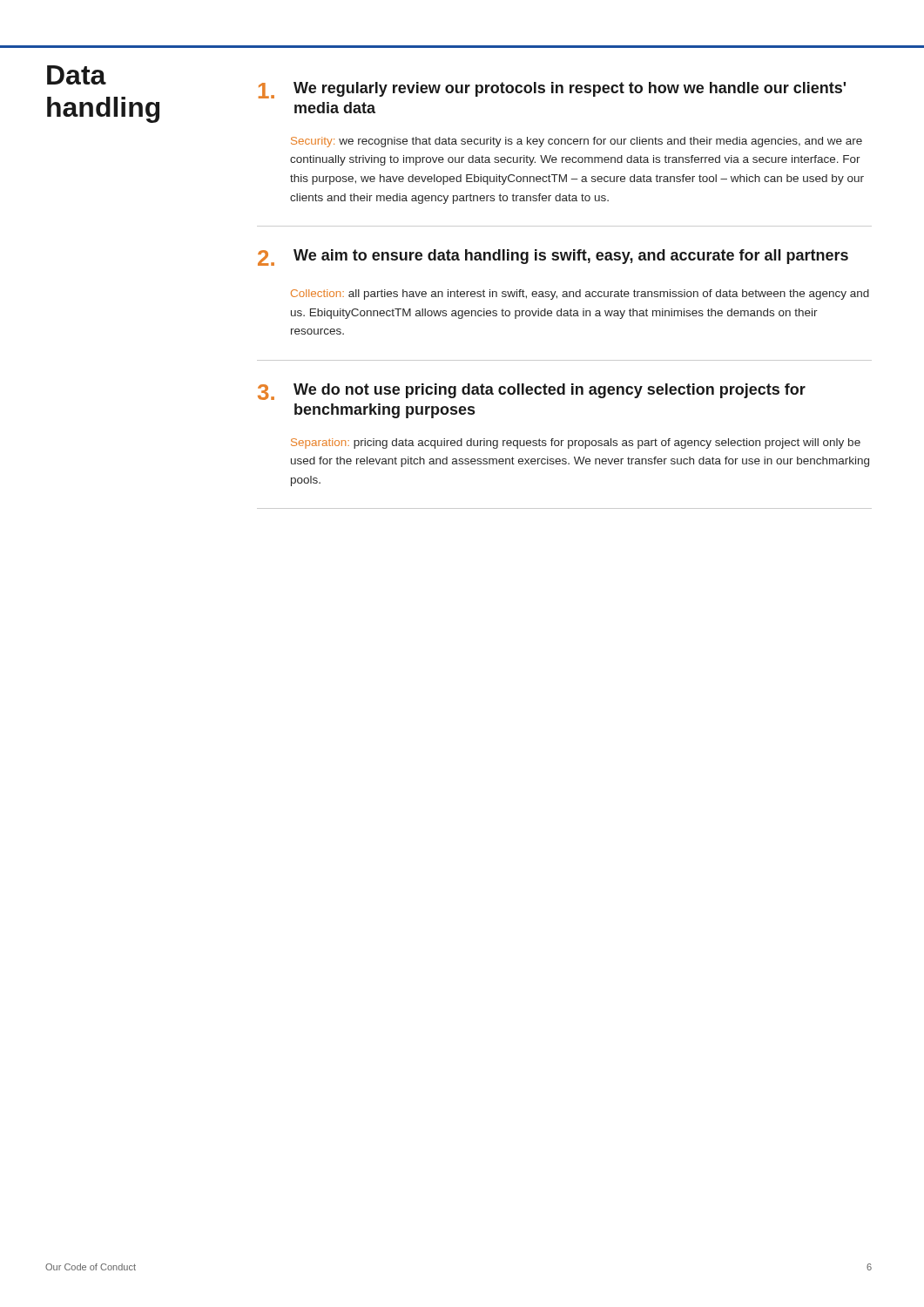Image resolution: width=924 pixels, height=1307 pixels.
Task: Locate the passage starting "2. We aim to ensure data"
Action: point(553,259)
